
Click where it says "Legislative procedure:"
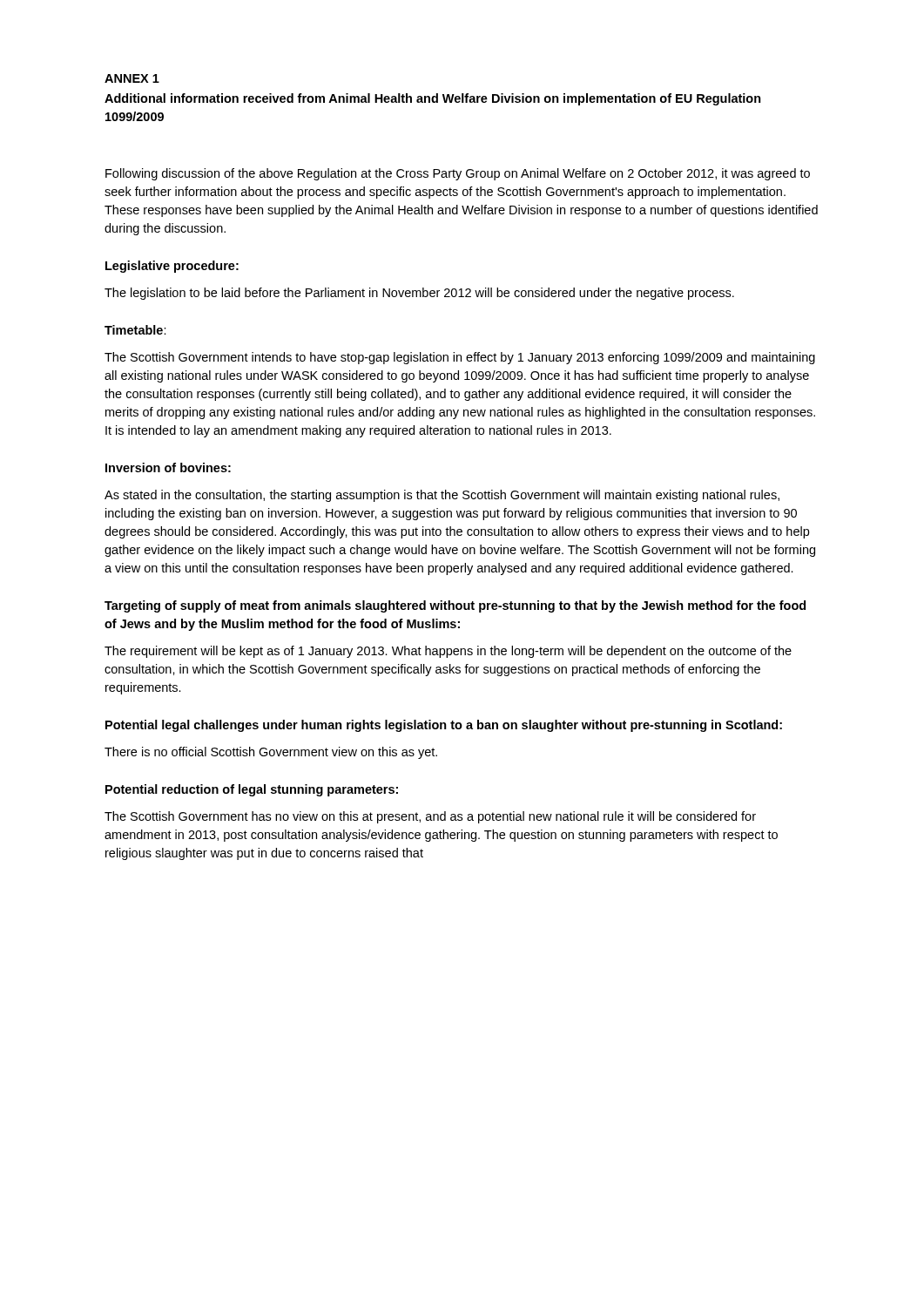coord(172,267)
